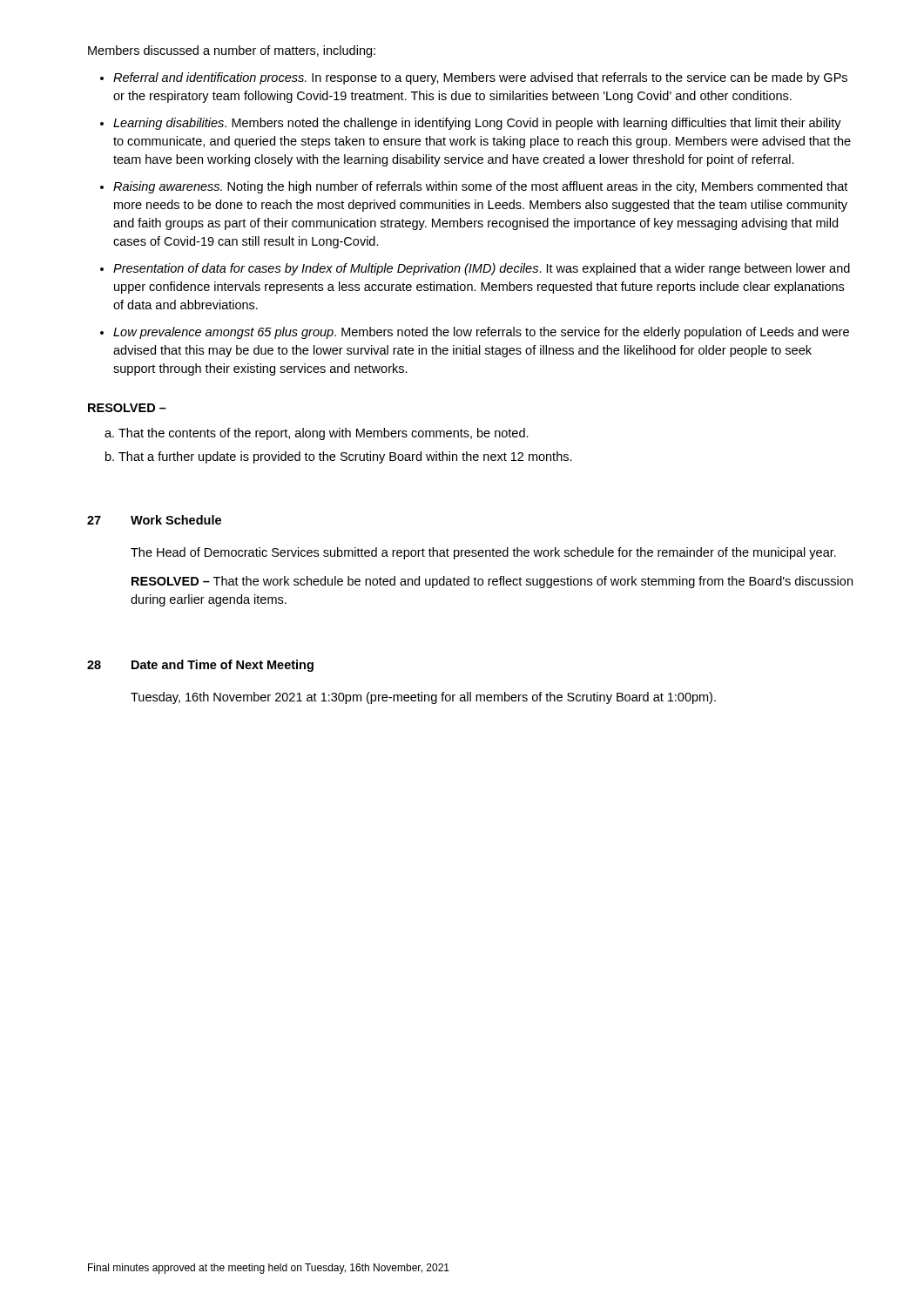Locate the list item with the text "Learning disabilities. Members noted the"
924x1307 pixels.
tap(482, 141)
